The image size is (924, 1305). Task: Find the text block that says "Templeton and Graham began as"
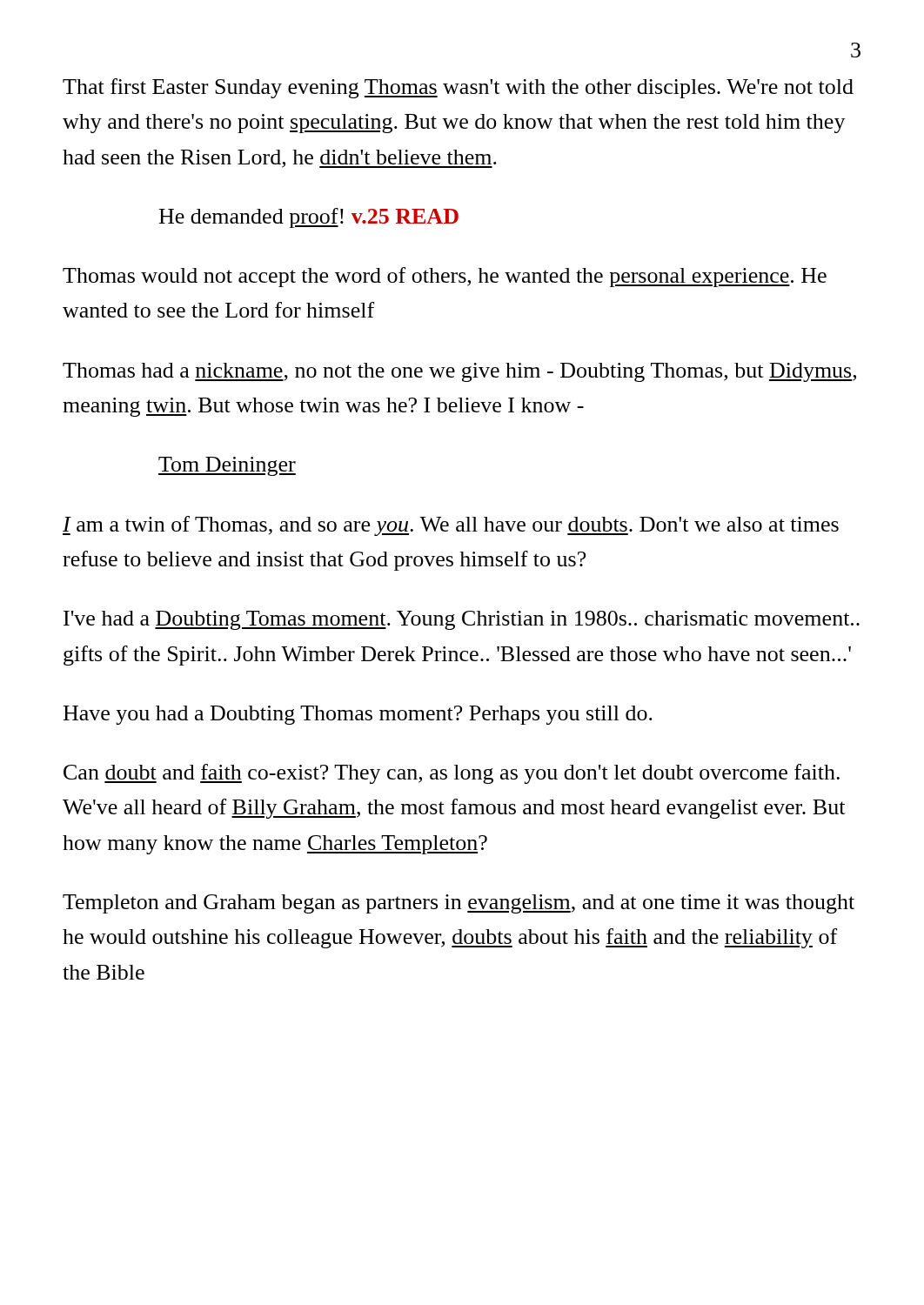coord(462,937)
